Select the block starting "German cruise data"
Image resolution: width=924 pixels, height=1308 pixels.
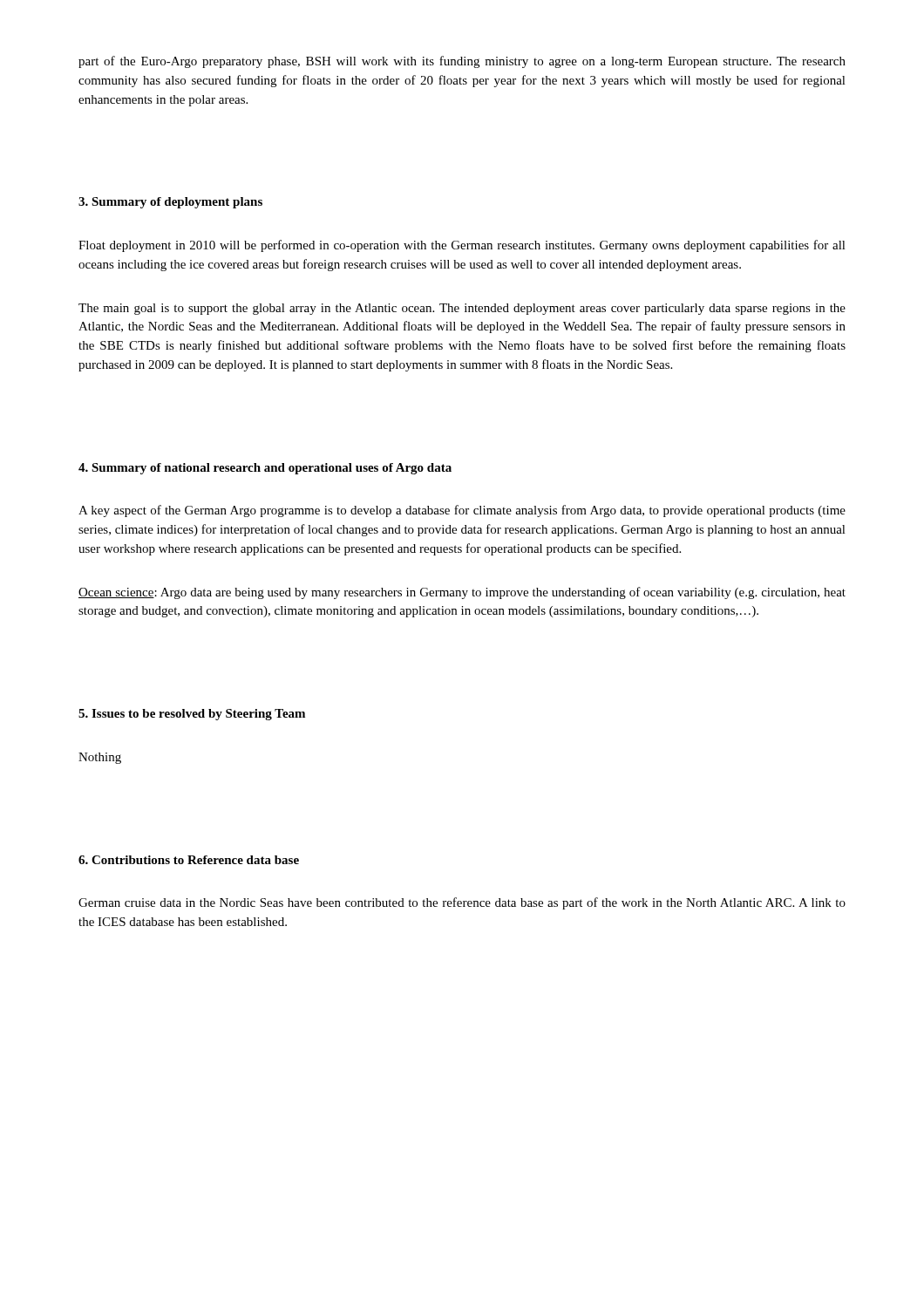click(462, 913)
